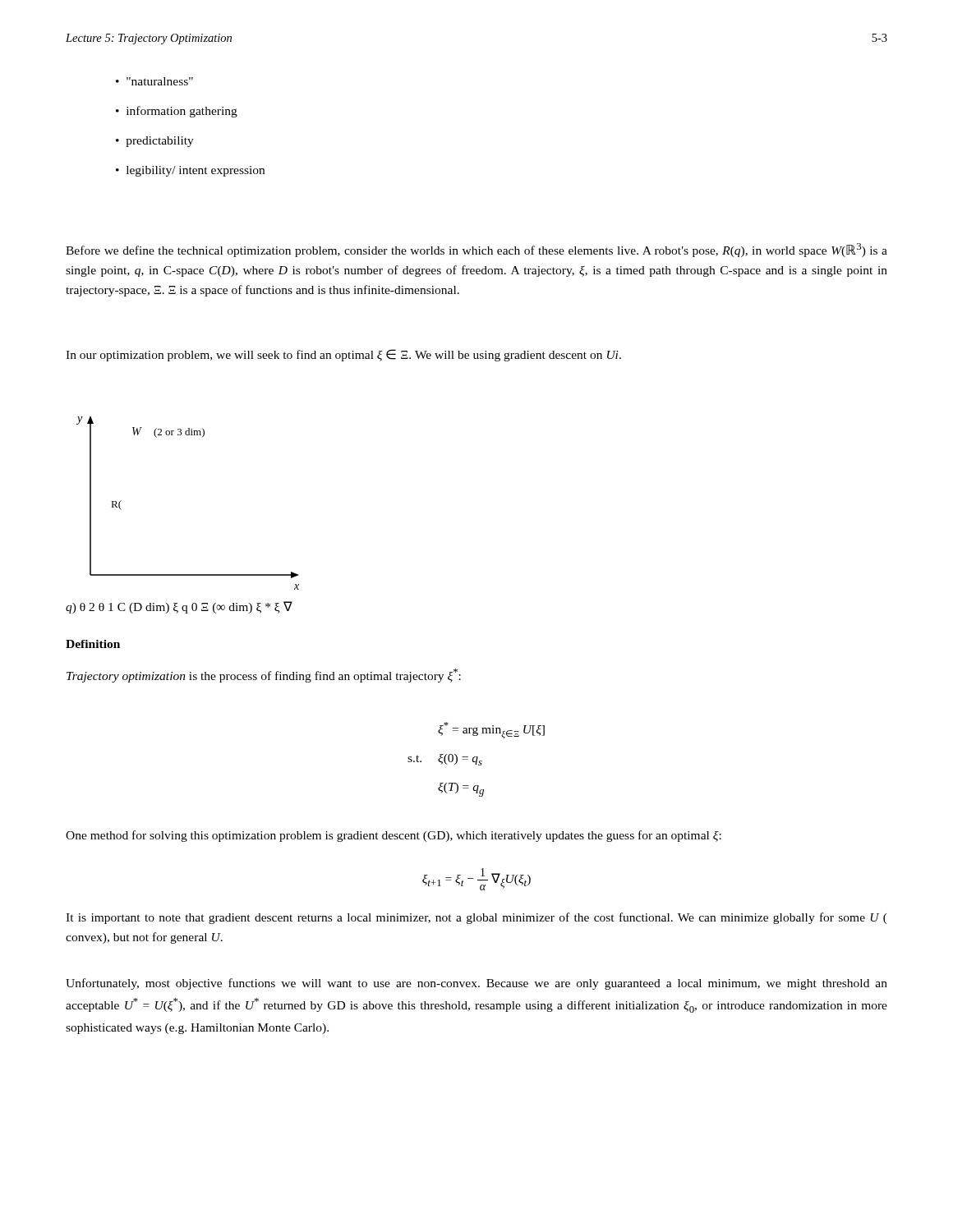The height and width of the screenshot is (1232, 953).
Task: Find the illustration
Action: 476,501
